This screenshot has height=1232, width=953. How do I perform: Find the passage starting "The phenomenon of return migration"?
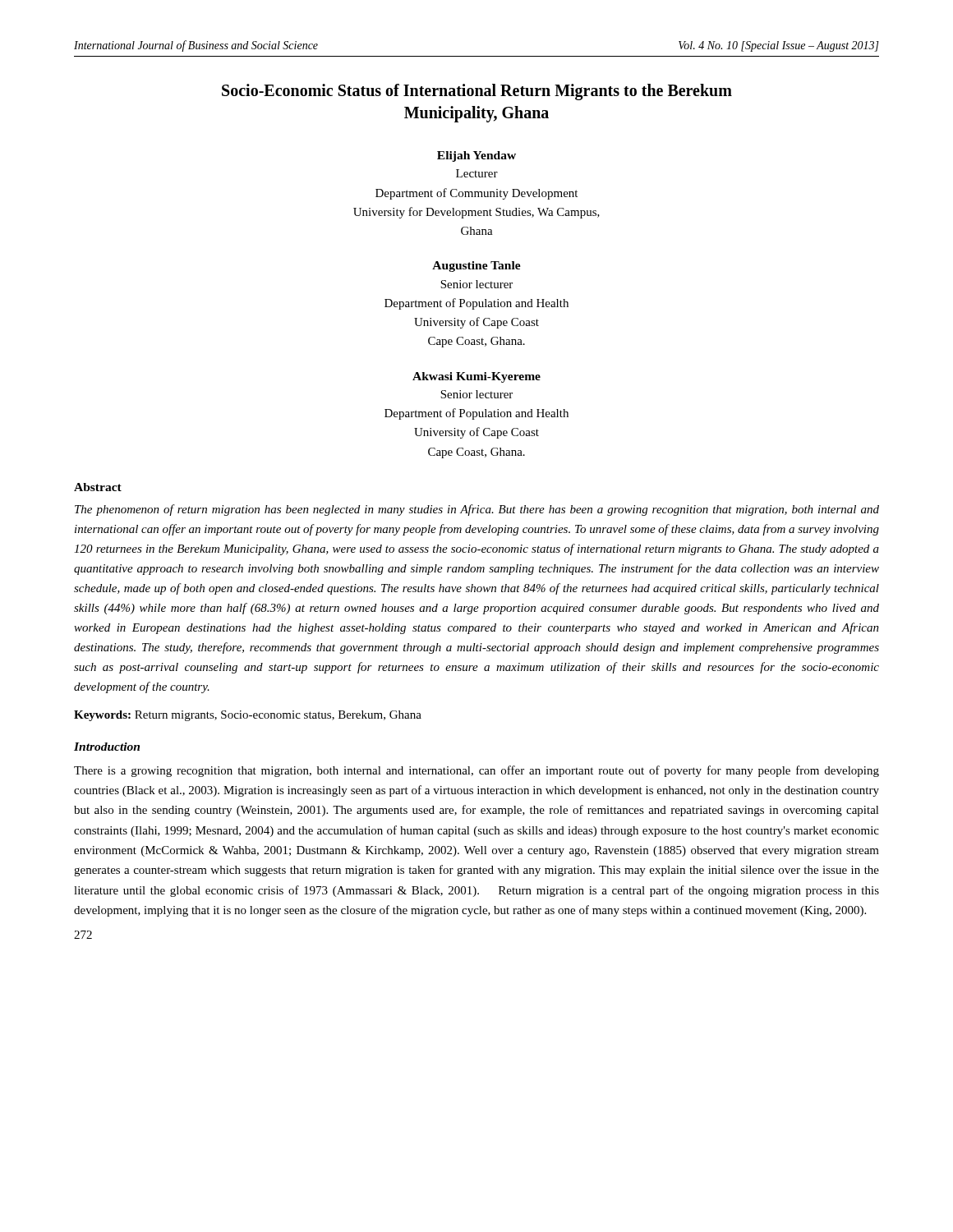click(476, 598)
